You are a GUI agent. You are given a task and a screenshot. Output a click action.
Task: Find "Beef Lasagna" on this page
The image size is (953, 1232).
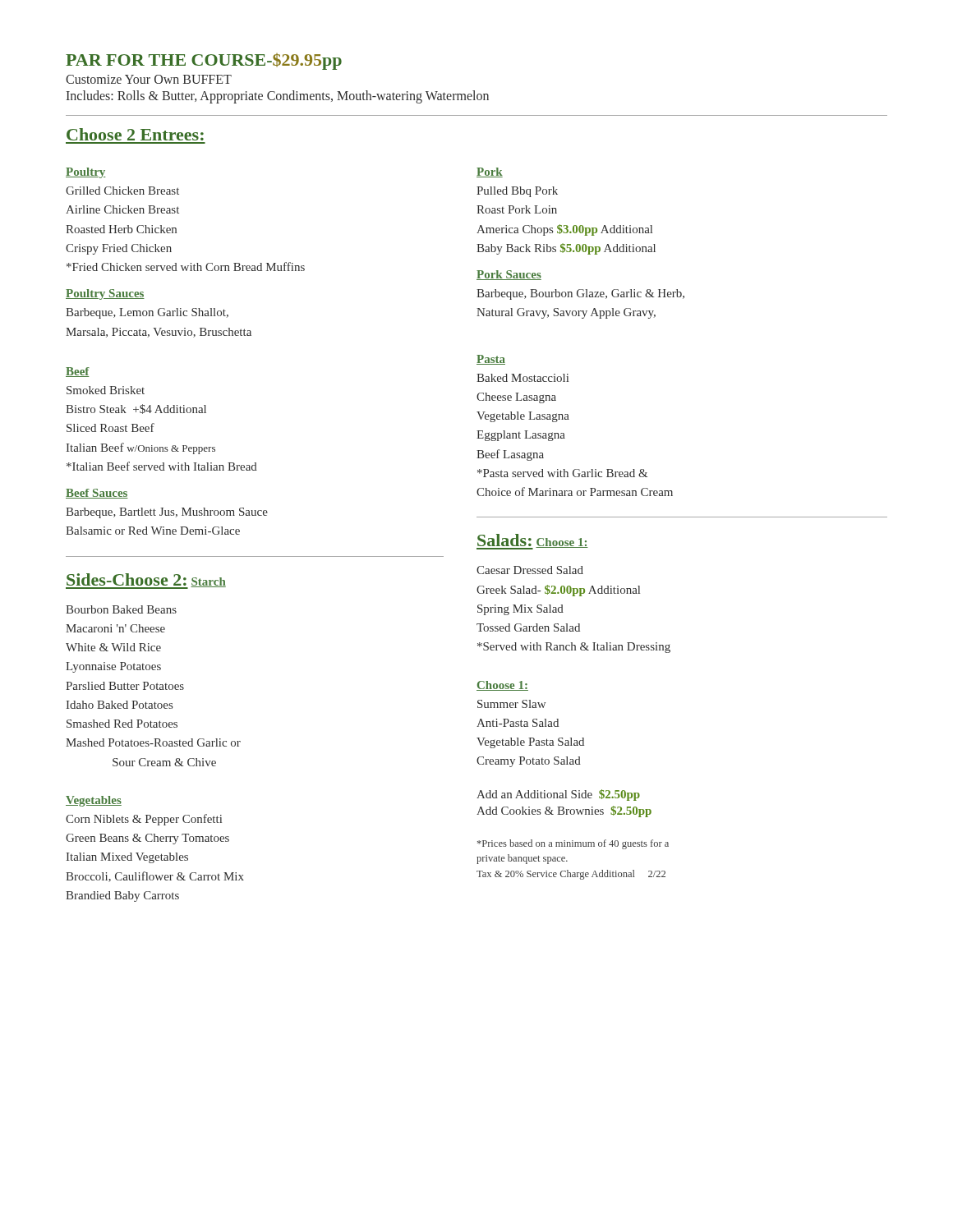tap(510, 454)
